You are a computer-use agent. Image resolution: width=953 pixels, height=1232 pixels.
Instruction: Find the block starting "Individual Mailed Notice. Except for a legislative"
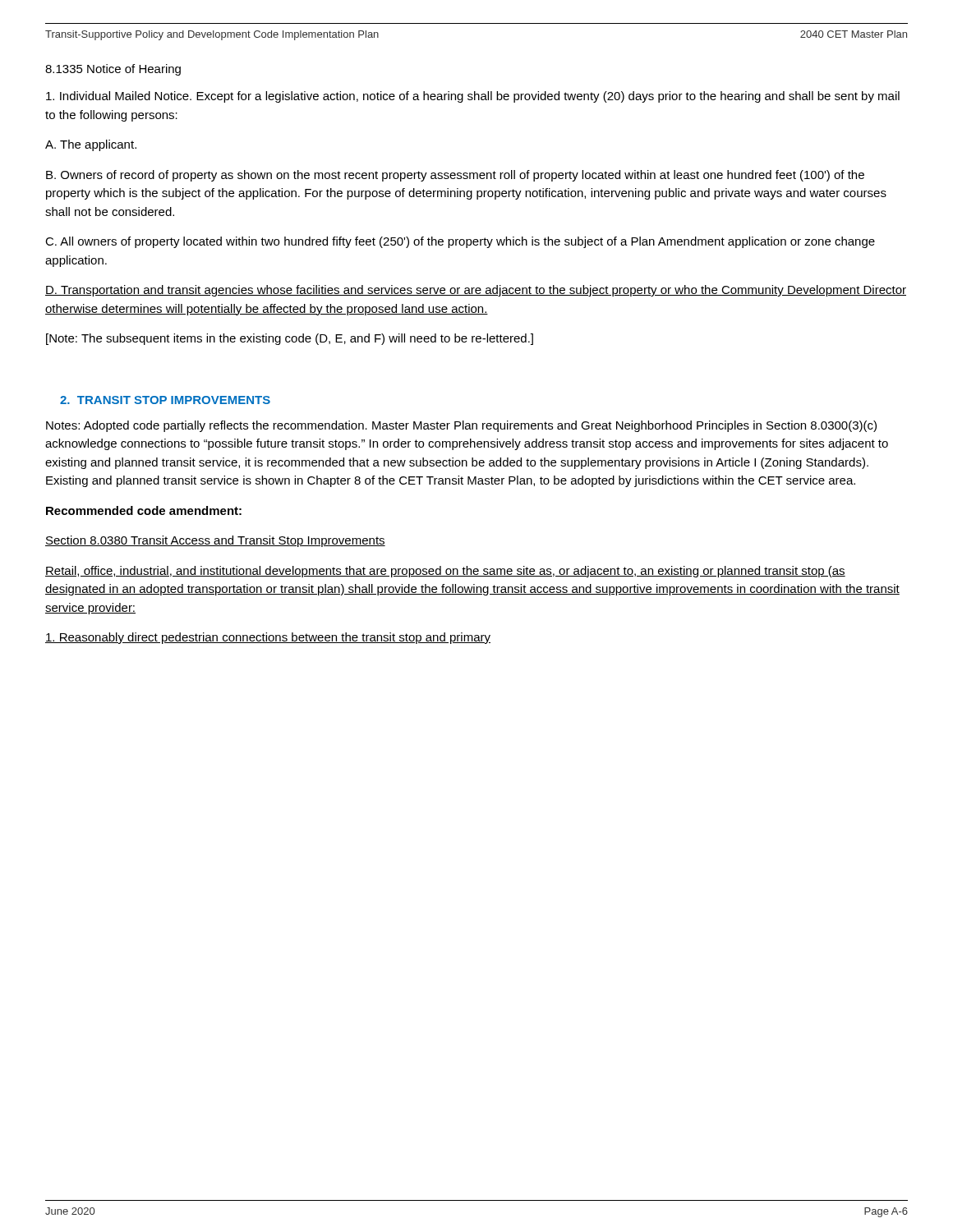coord(473,105)
